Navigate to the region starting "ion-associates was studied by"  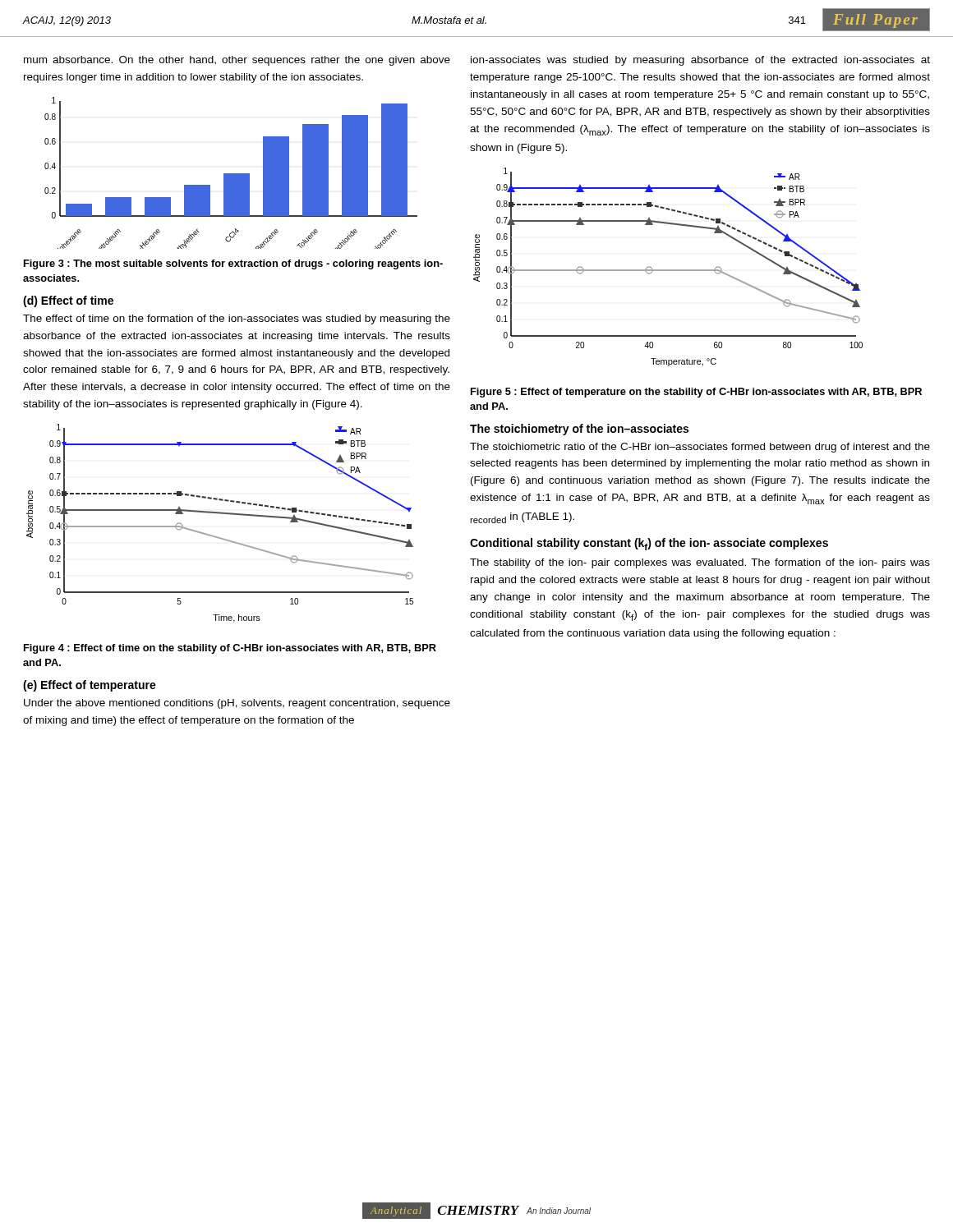click(x=700, y=103)
